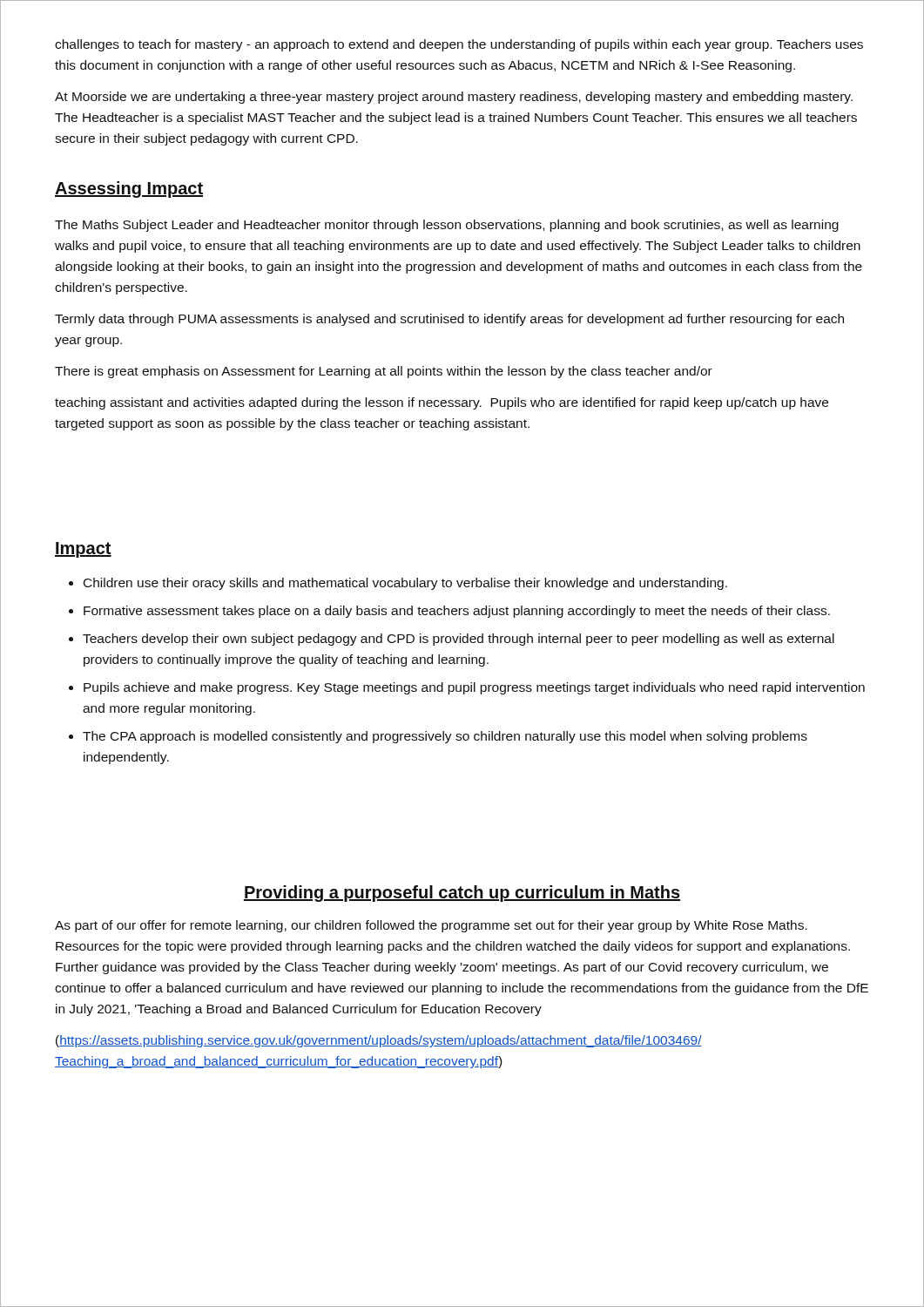Image resolution: width=924 pixels, height=1307 pixels.
Task: Locate the list item containing "Pupils achieve and make progress. Key Stage meetings"
Action: click(474, 698)
